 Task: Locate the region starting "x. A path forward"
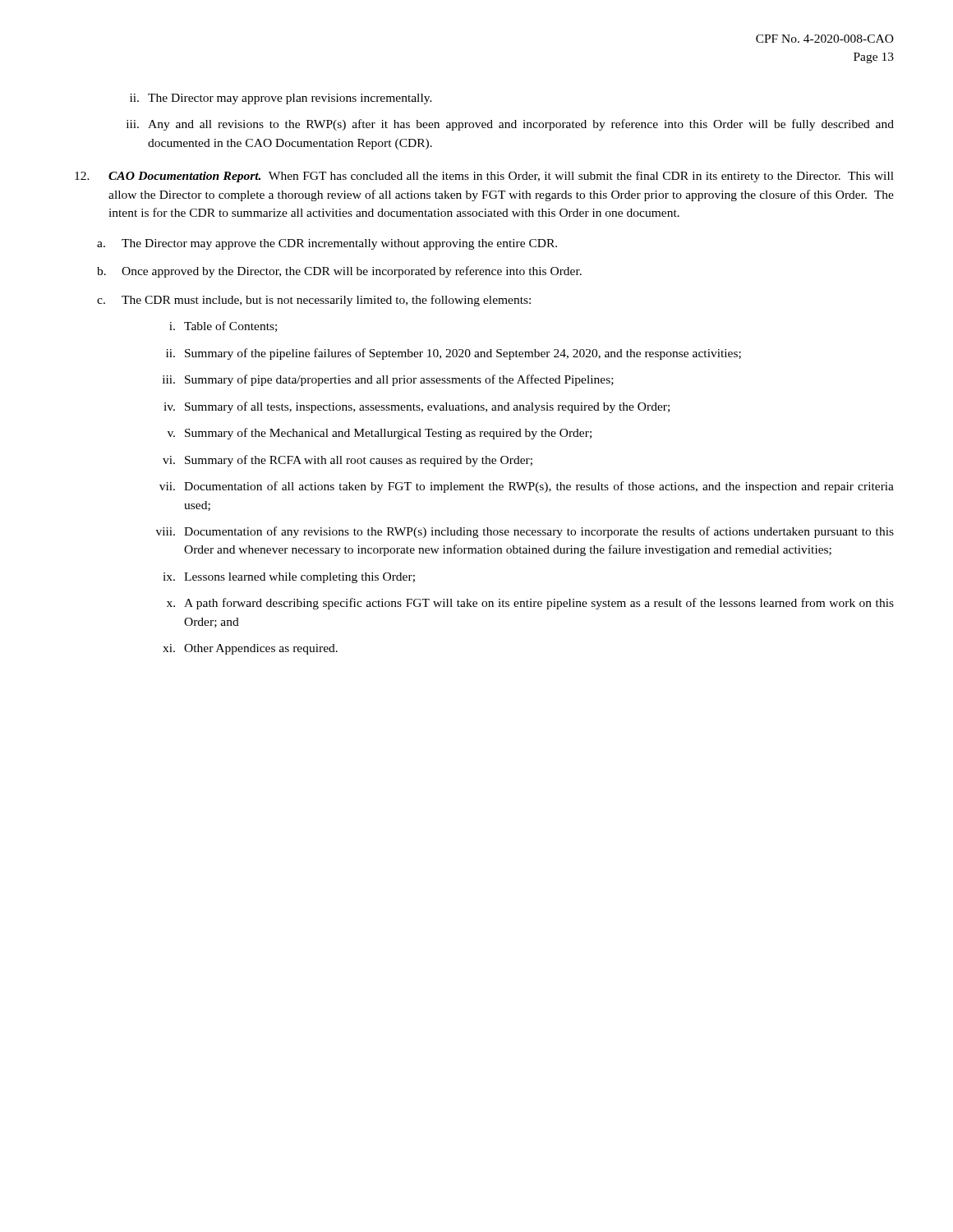[513, 613]
